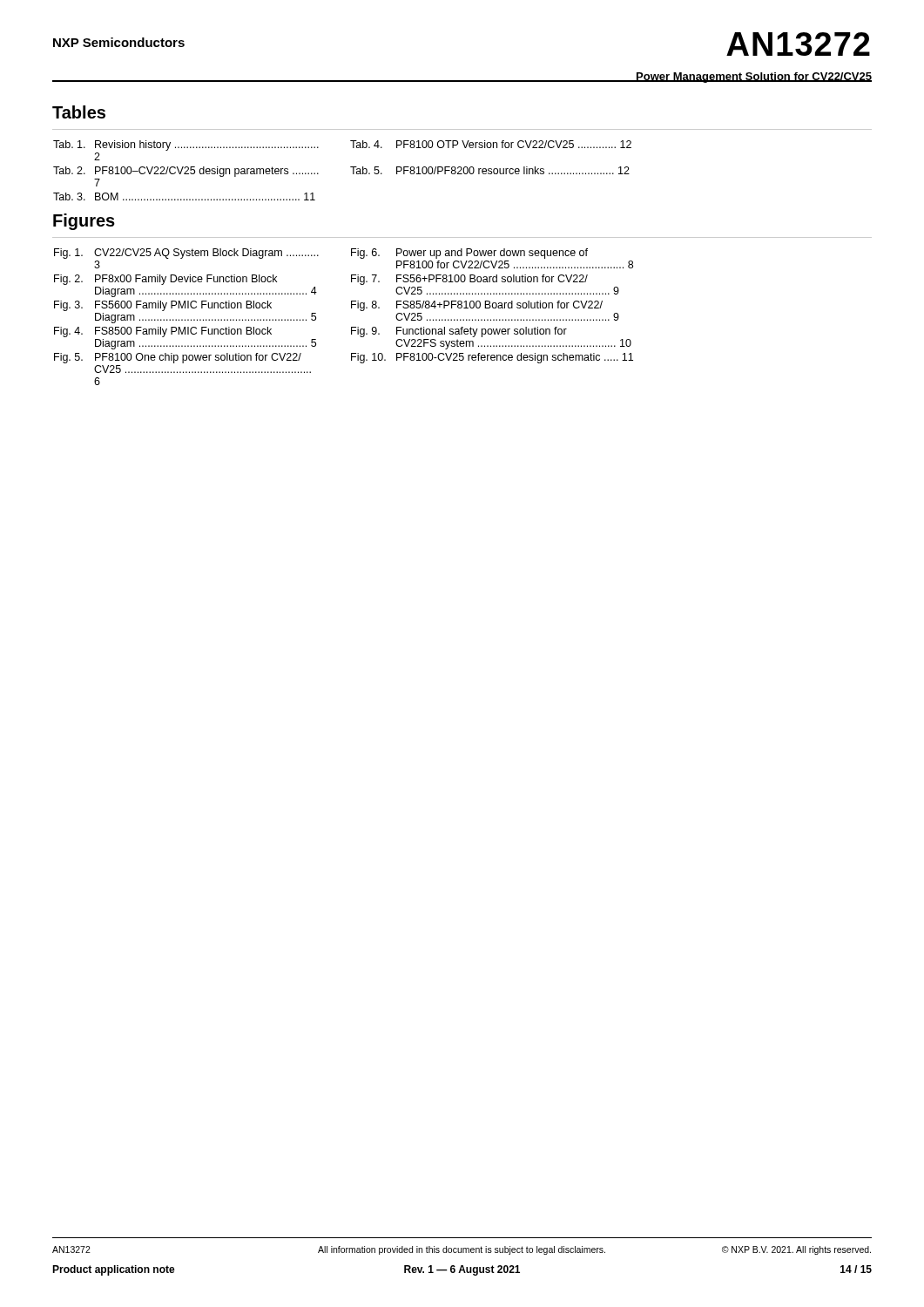Image resolution: width=924 pixels, height=1307 pixels.
Task: Locate the list item that says "Fig. 1. CV22/CV25"
Action: (x=462, y=317)
